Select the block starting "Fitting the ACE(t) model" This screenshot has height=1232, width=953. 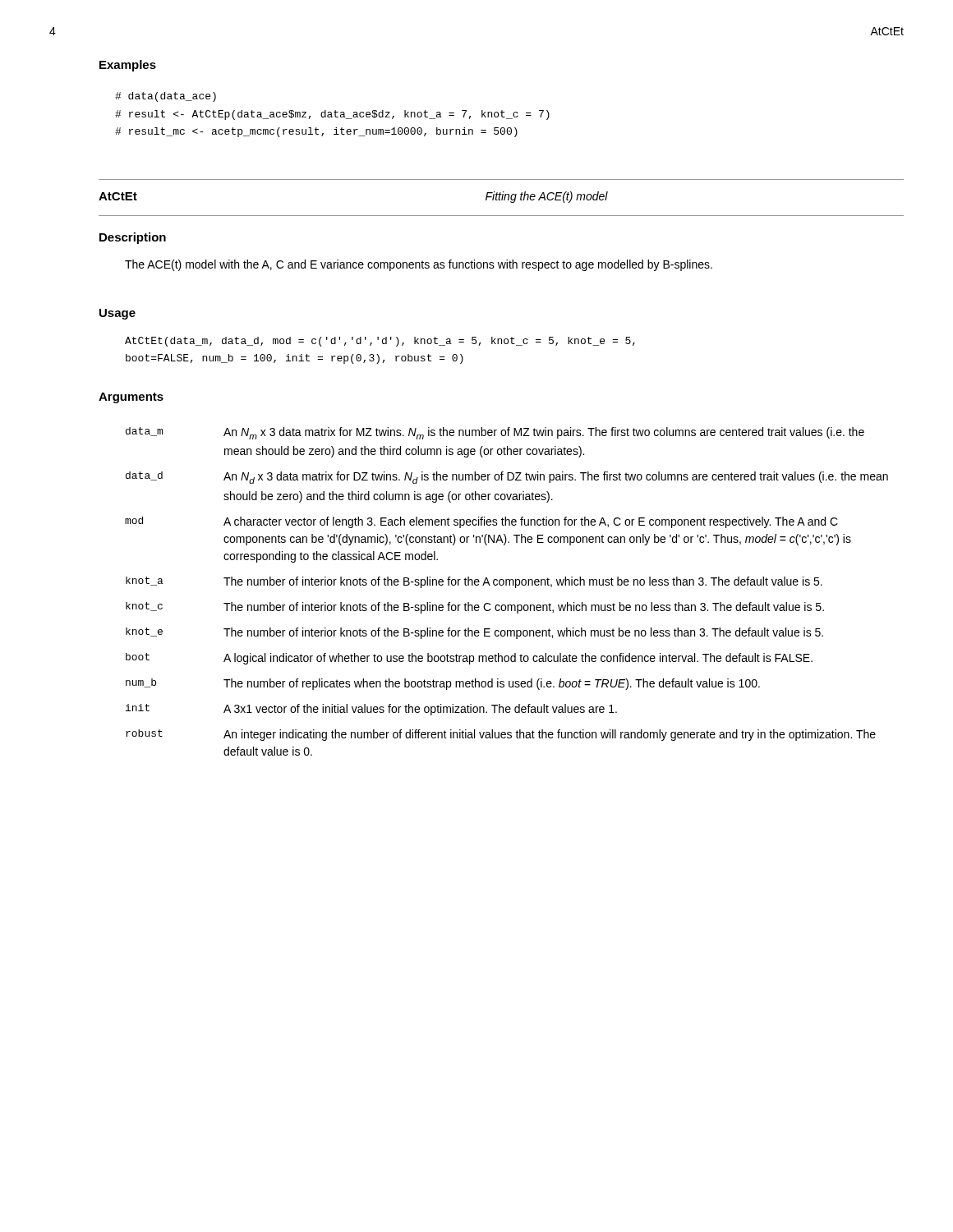546,196
